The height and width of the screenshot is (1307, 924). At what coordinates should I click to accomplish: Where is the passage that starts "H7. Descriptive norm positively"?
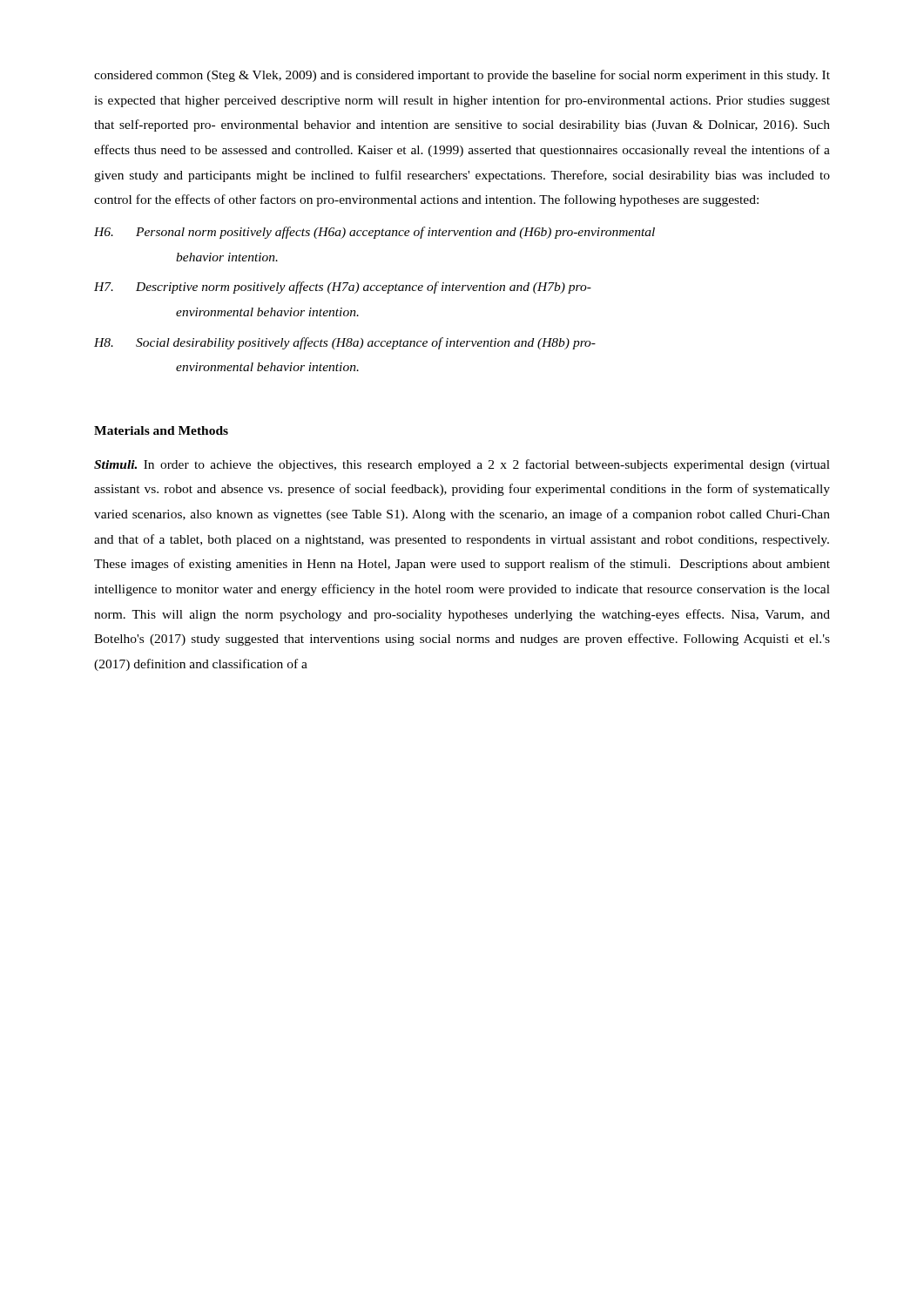coord(462,300)
